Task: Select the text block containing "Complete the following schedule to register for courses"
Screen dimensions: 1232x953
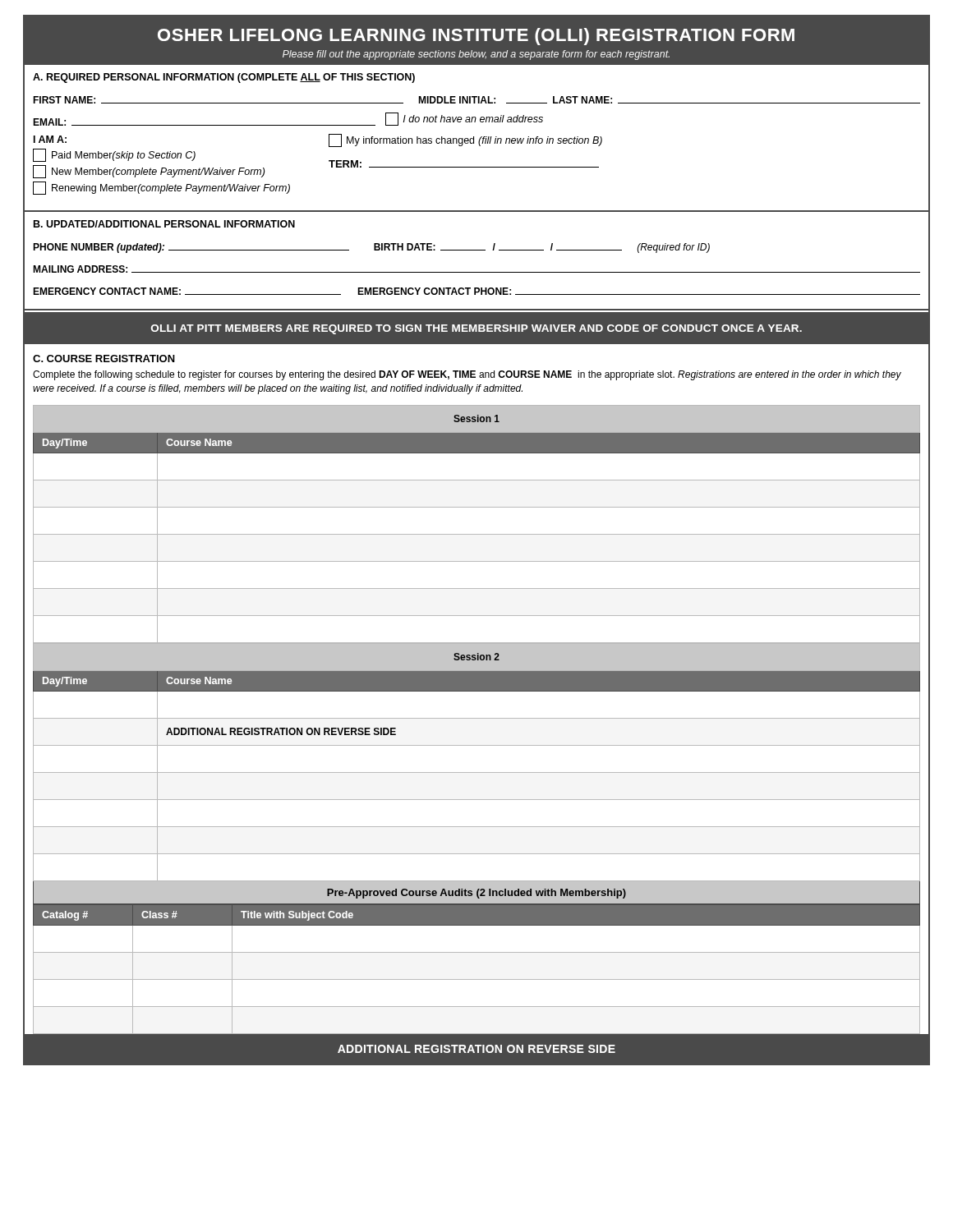Action: 467,382
